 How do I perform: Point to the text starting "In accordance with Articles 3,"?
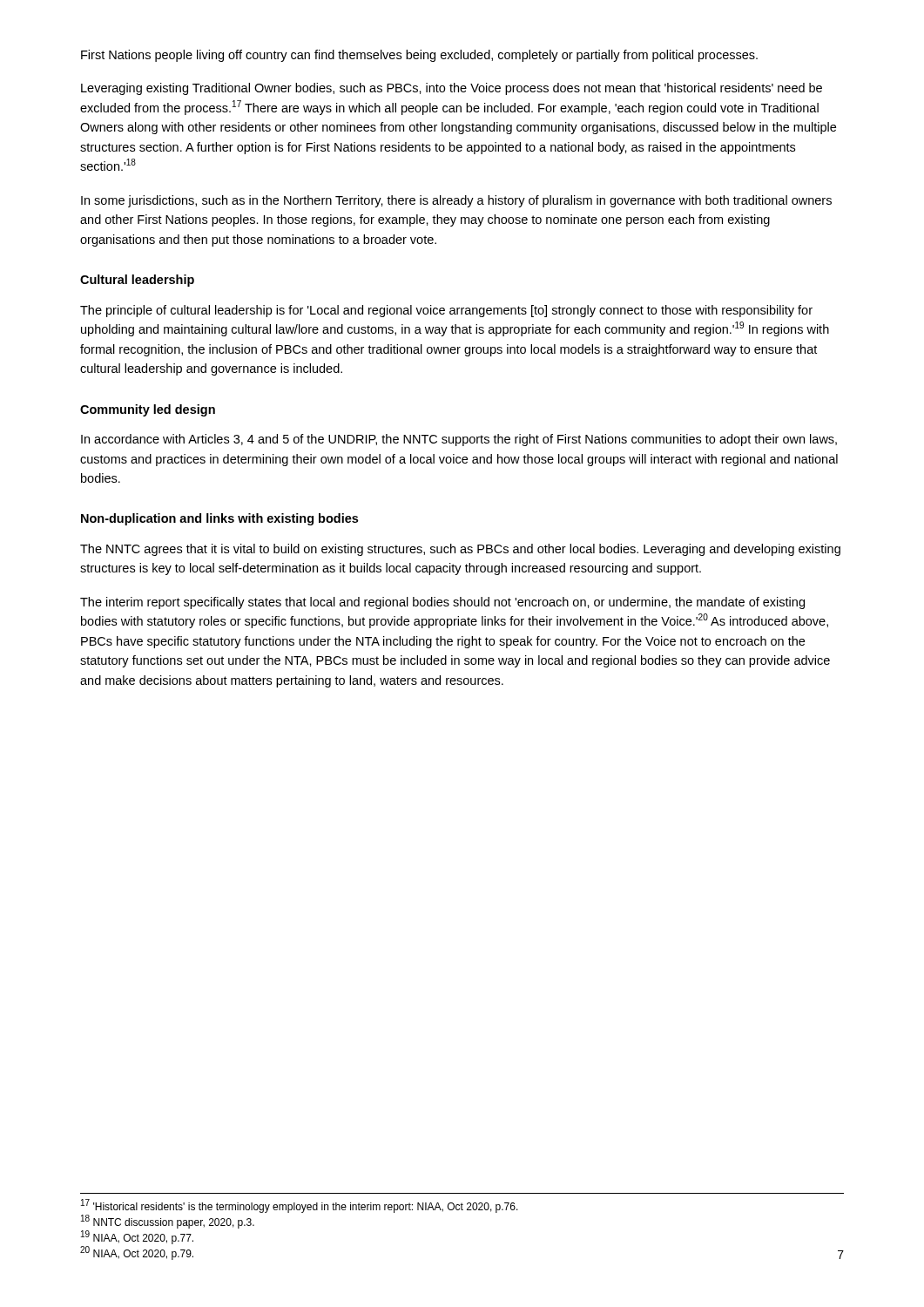click(462, 459)
